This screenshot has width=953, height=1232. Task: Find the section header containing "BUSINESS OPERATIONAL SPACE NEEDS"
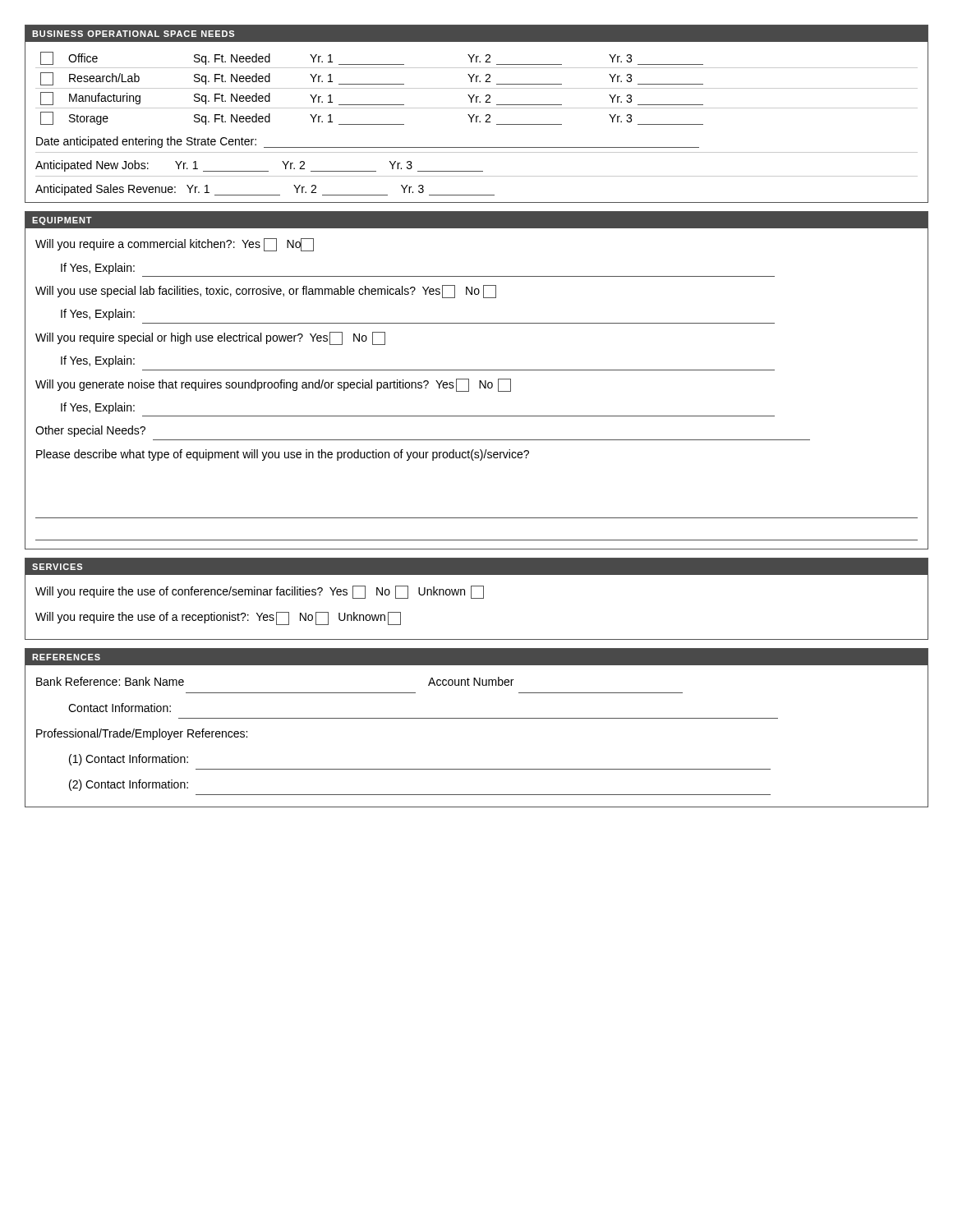[x=134, y=34]
